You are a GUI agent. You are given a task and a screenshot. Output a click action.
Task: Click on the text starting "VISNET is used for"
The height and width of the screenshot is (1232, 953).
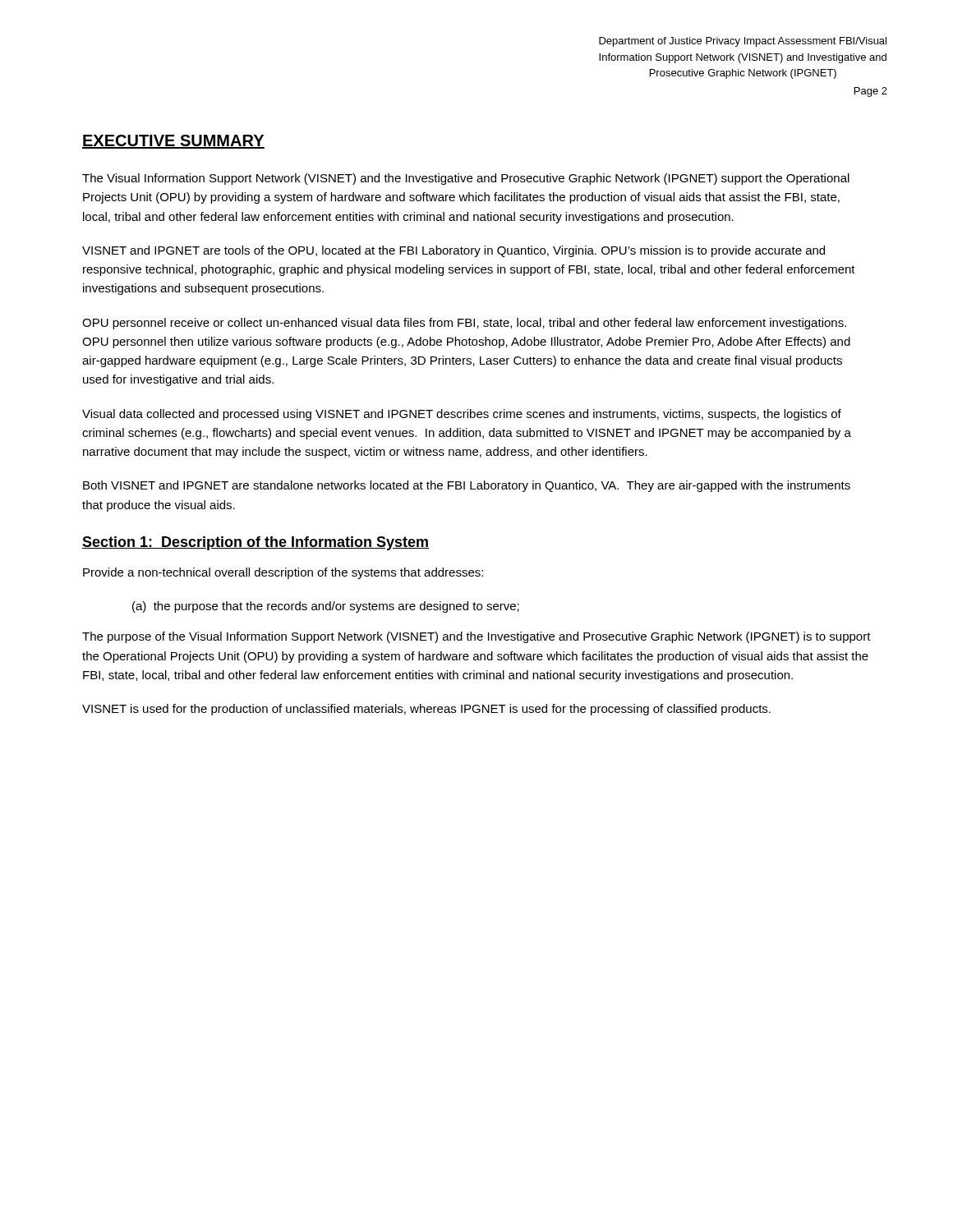click(427, 708)
